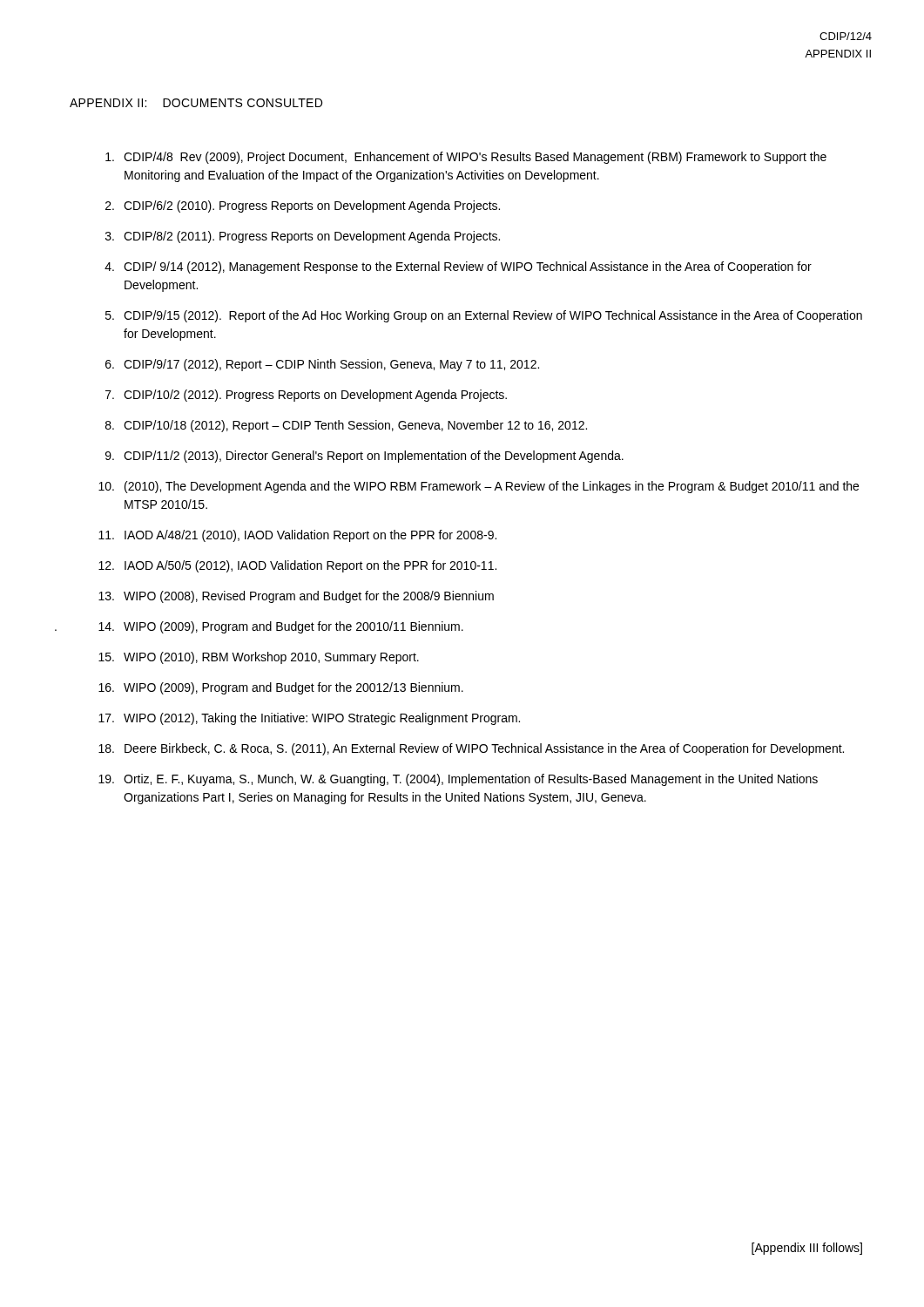This screenshot has height=1307, width=924.
Task: Locate the list item with the text "8. CDIP/10/18 (2012), Report –"
Action: [466, 426]
